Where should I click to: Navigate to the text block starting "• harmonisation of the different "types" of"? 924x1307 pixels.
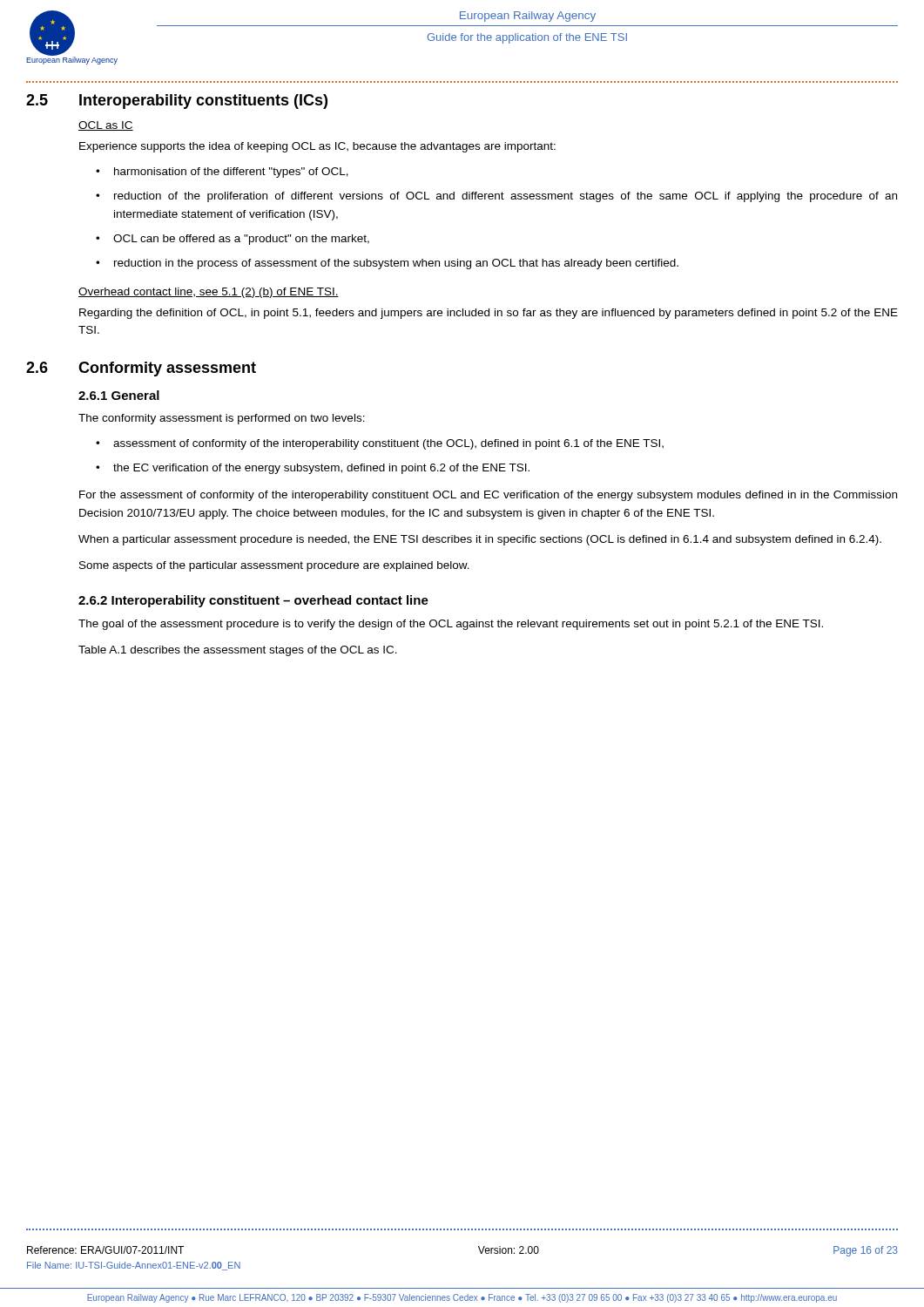(222, 172)
